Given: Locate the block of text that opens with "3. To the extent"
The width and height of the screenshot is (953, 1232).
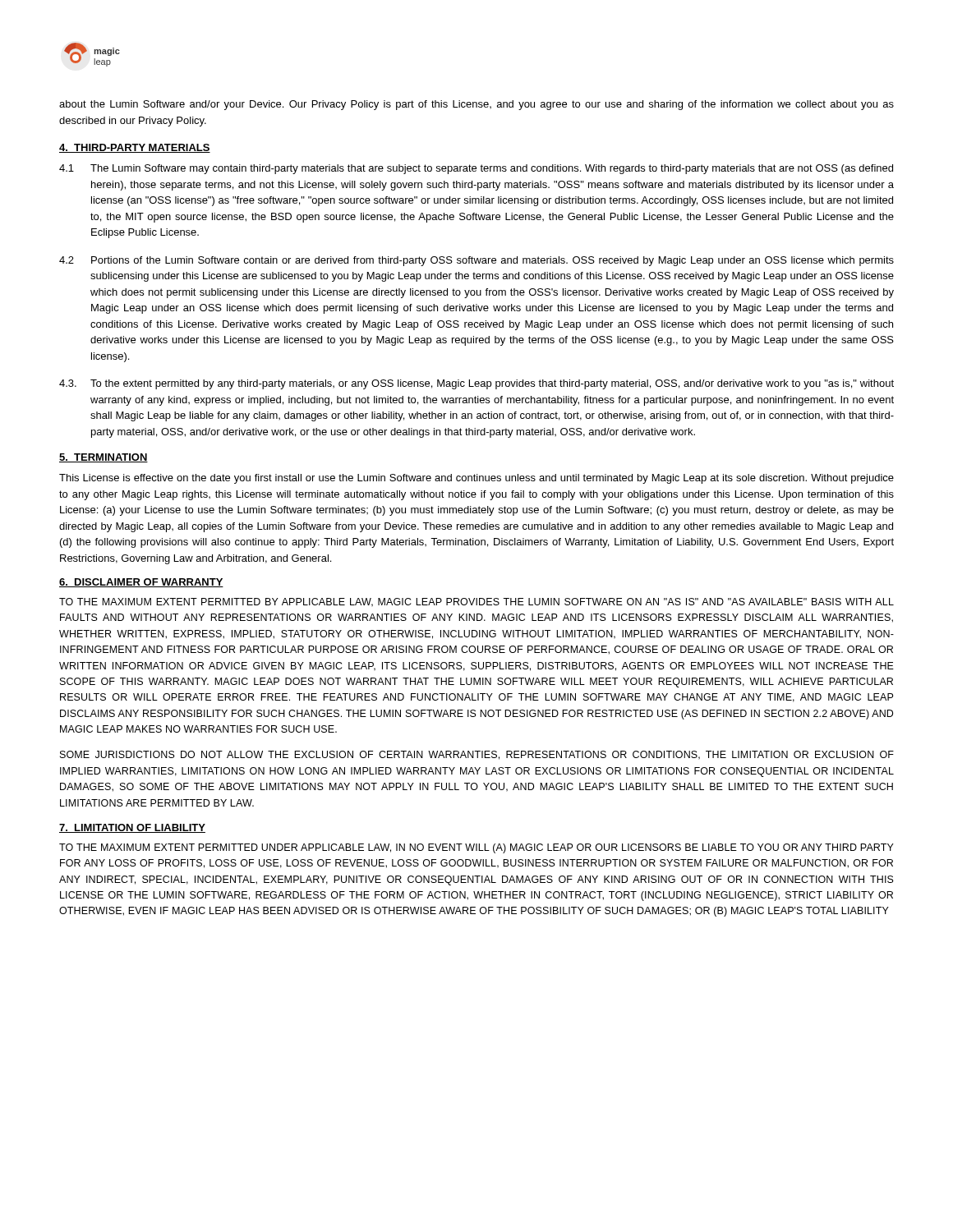Looking at the screenshot, I should [x=476, y=407].
